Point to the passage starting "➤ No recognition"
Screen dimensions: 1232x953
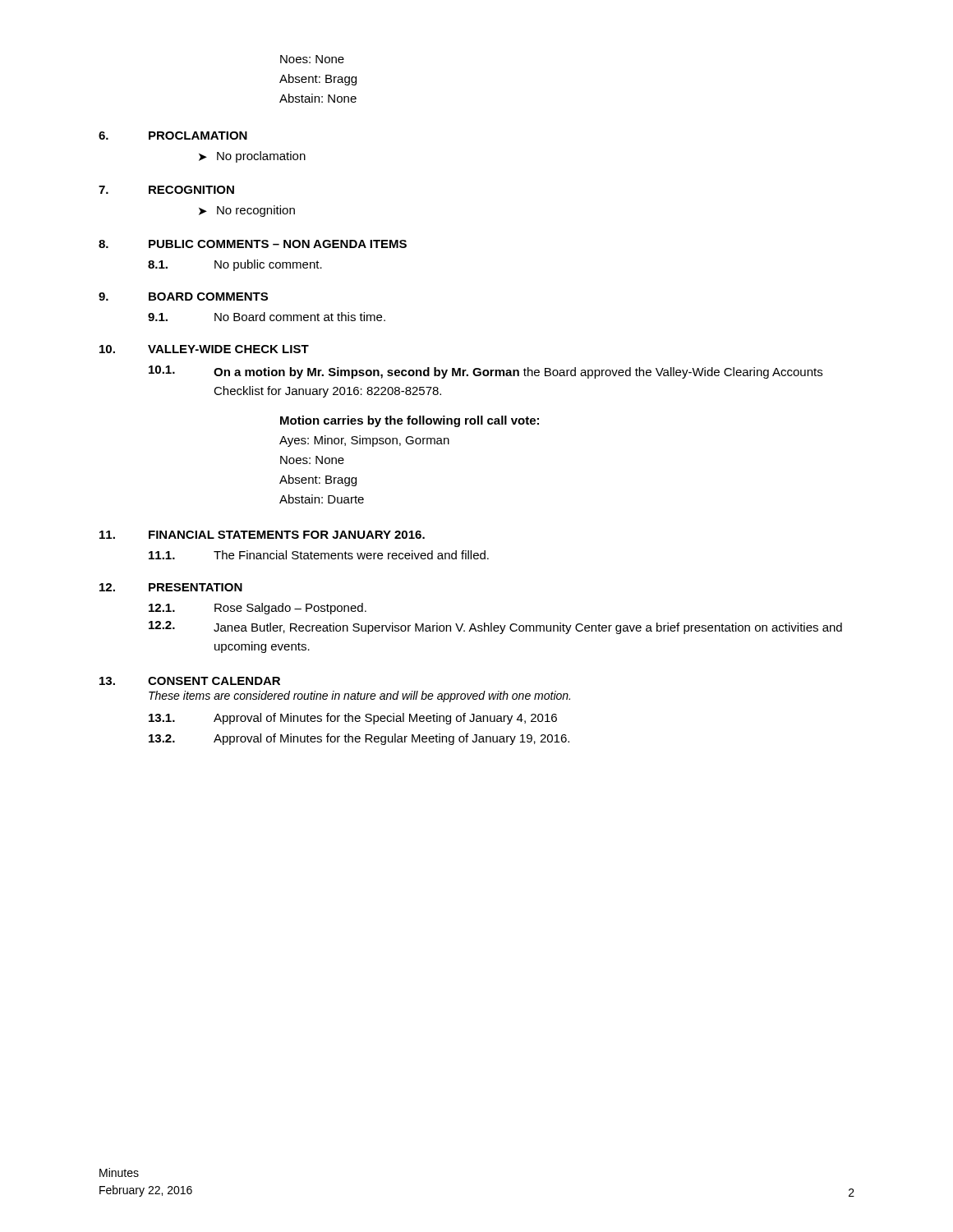[x=246, y=211]
